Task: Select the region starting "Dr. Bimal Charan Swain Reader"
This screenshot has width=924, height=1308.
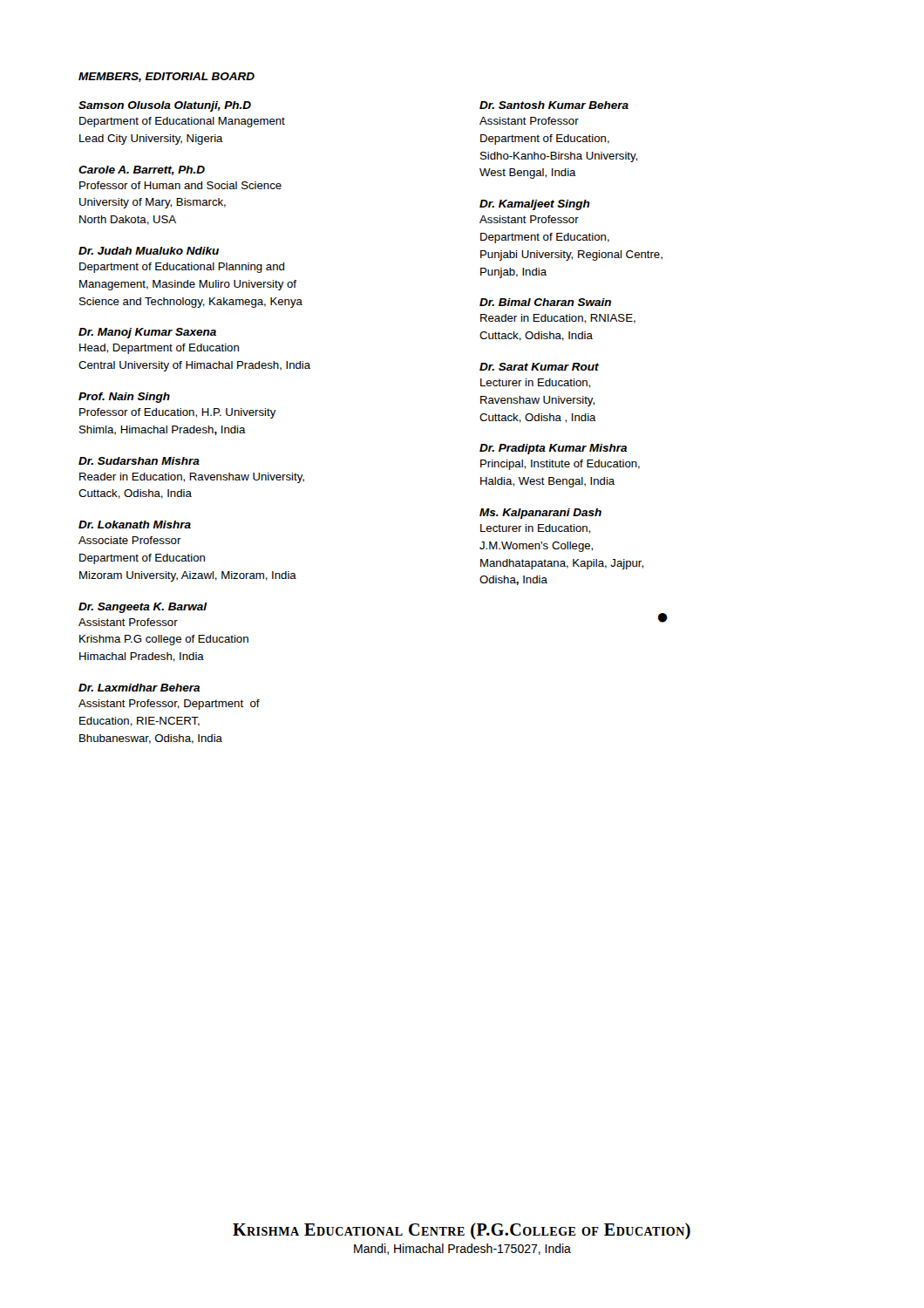Action: pos(545,302)
